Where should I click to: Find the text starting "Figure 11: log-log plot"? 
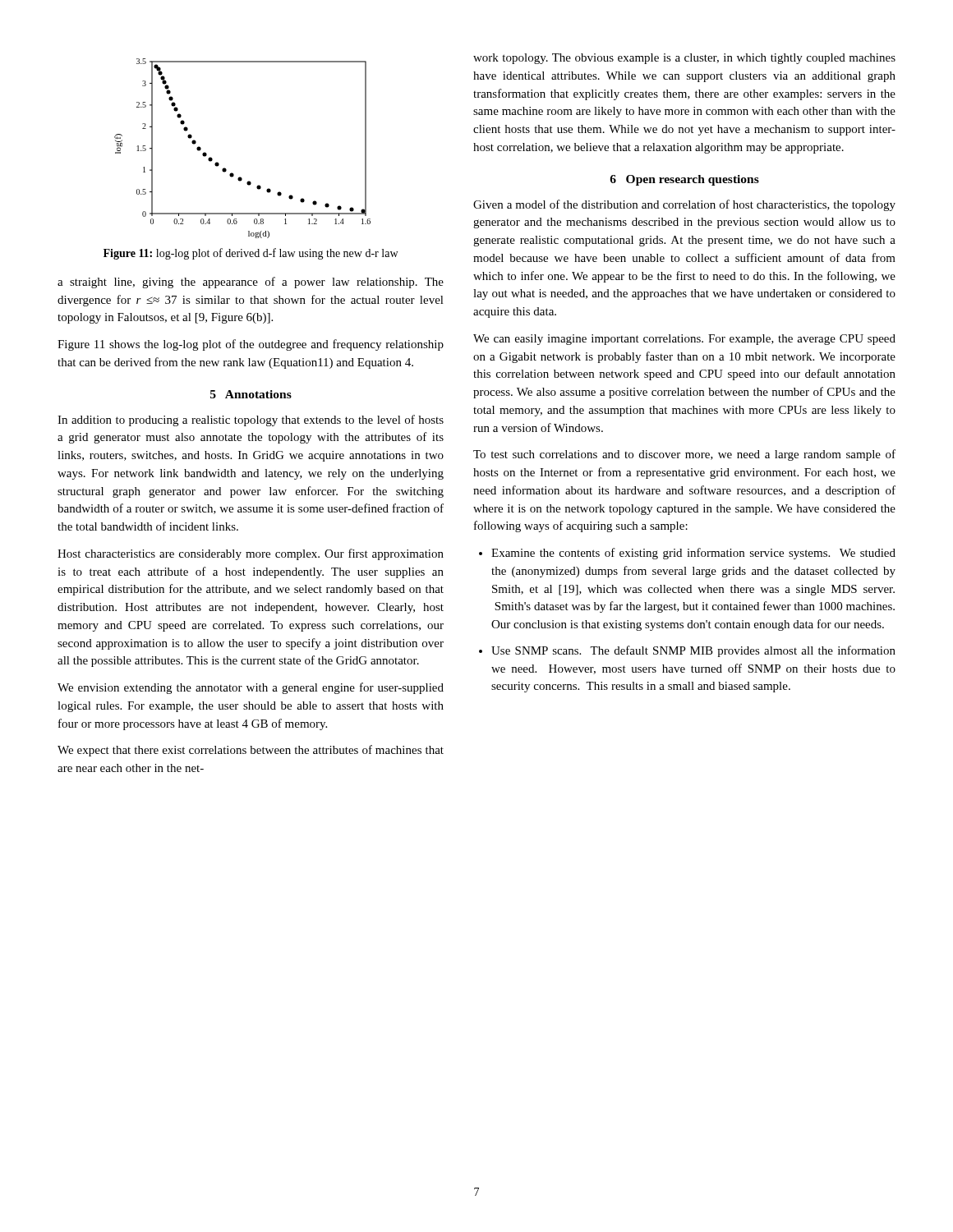coord(251,253)
